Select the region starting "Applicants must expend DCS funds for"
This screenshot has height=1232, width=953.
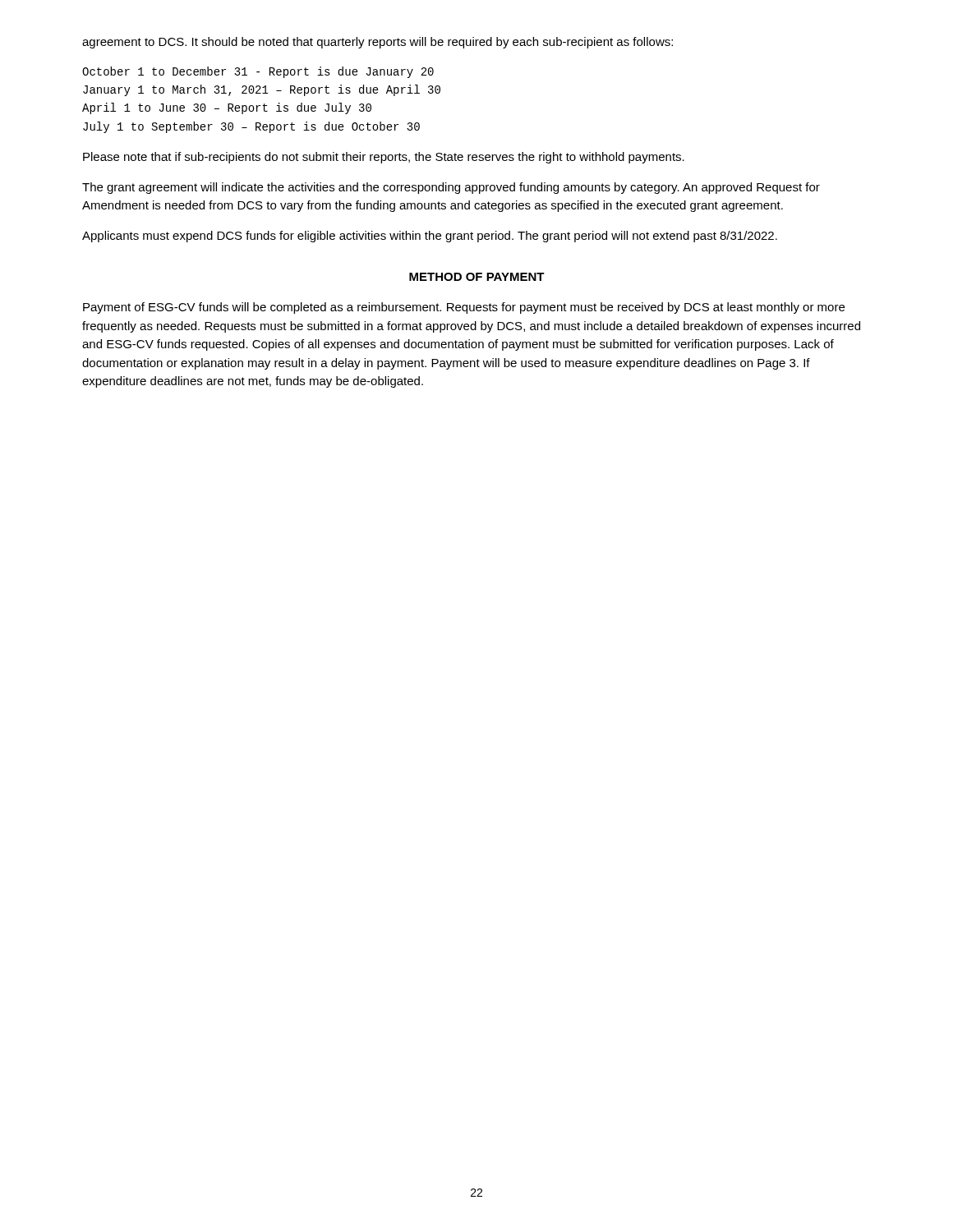point(430,235)
